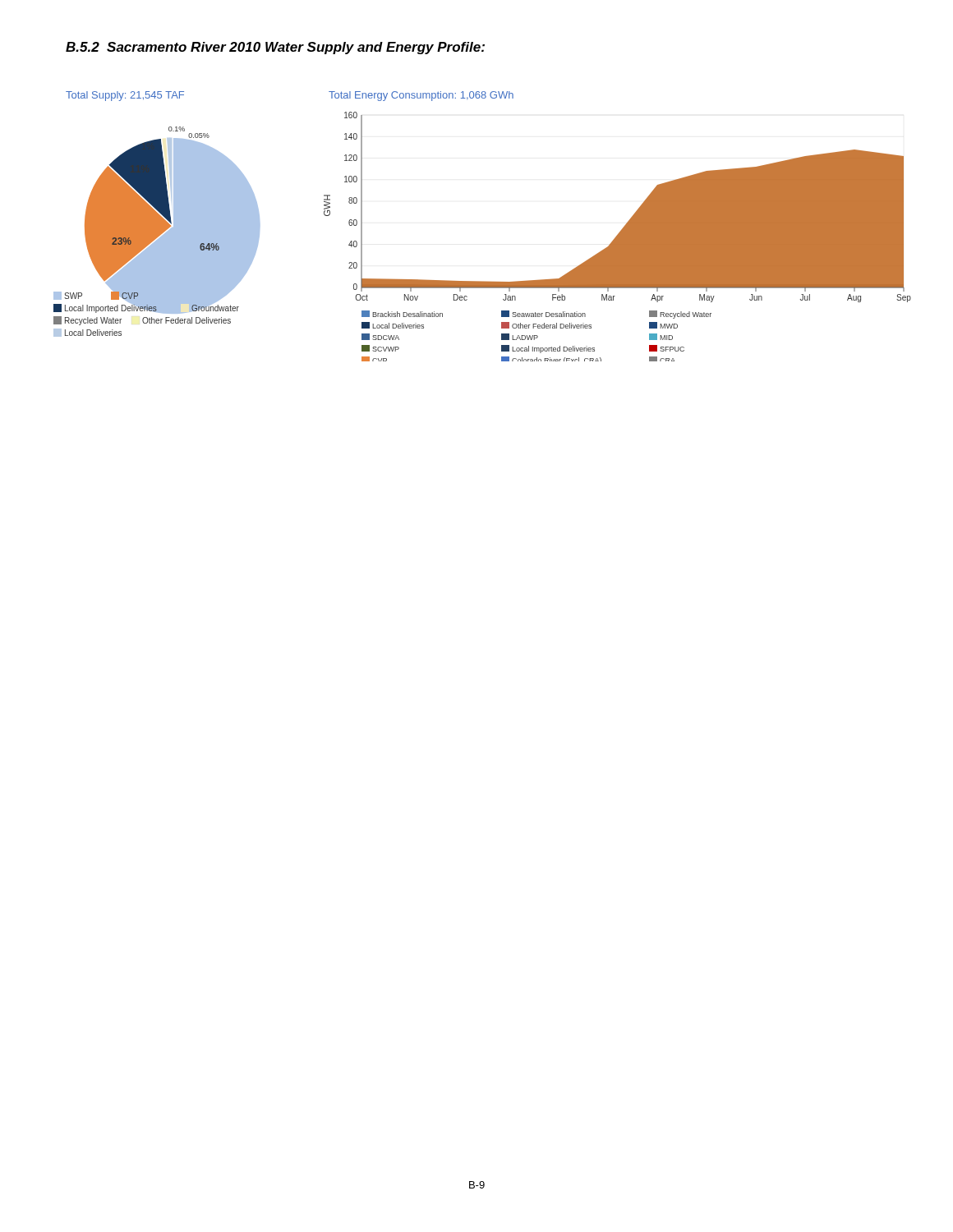953x1232 pixels.
Task: Locate the pie chart
Action: [x=177, y=236]
